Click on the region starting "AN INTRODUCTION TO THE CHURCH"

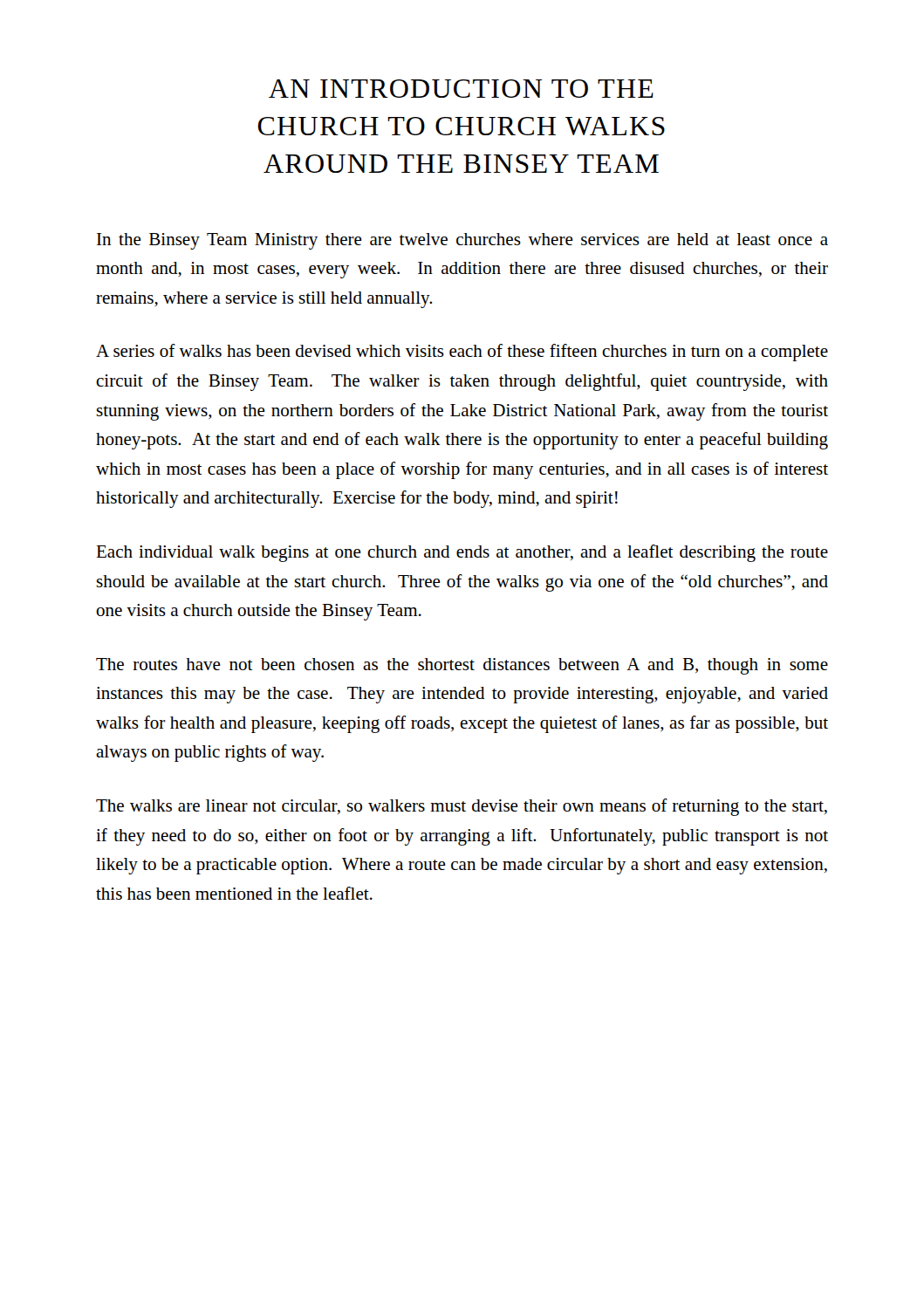pos(462,126)
